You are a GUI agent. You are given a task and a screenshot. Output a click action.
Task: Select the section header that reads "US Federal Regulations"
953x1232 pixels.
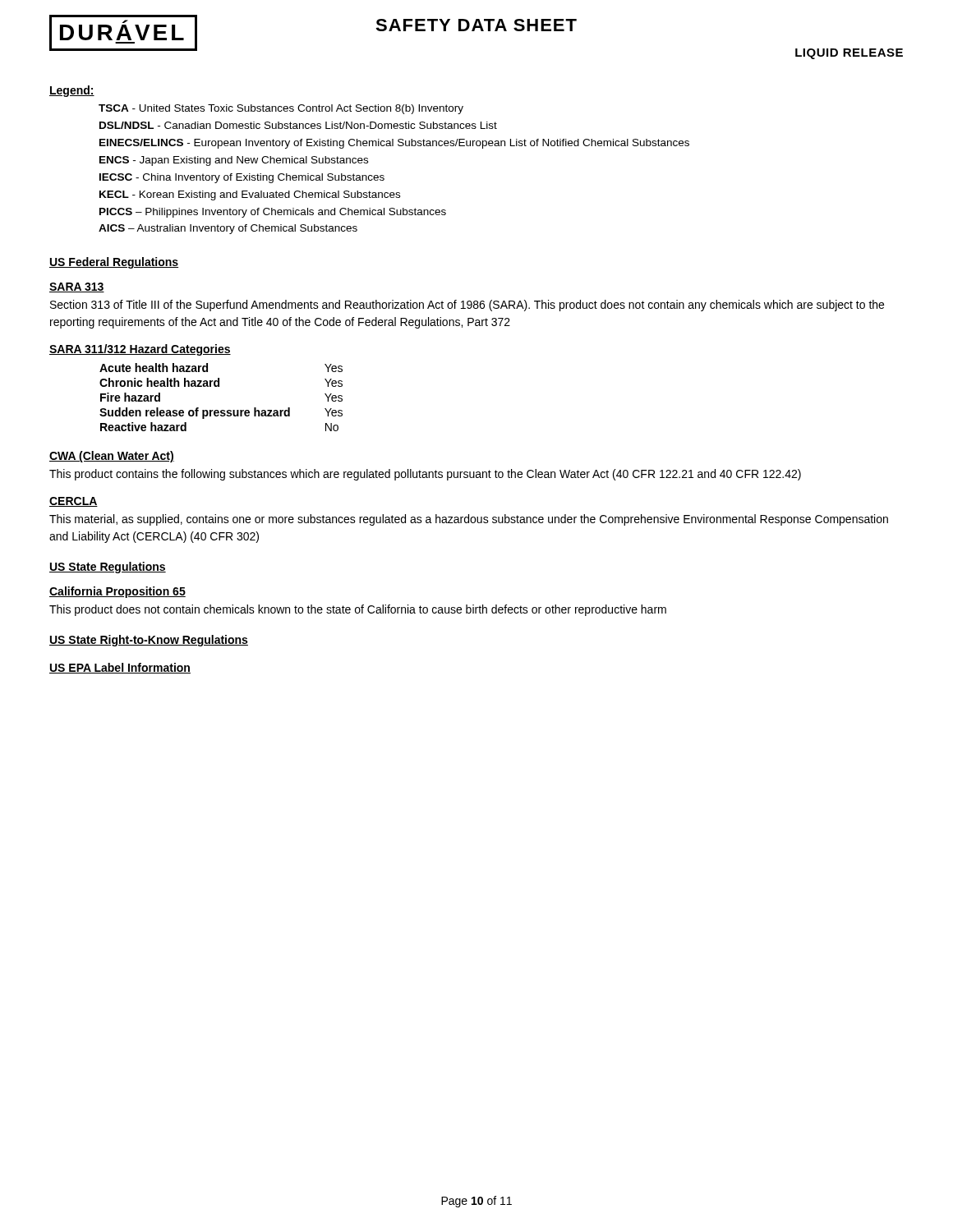(x=114, y=262)
